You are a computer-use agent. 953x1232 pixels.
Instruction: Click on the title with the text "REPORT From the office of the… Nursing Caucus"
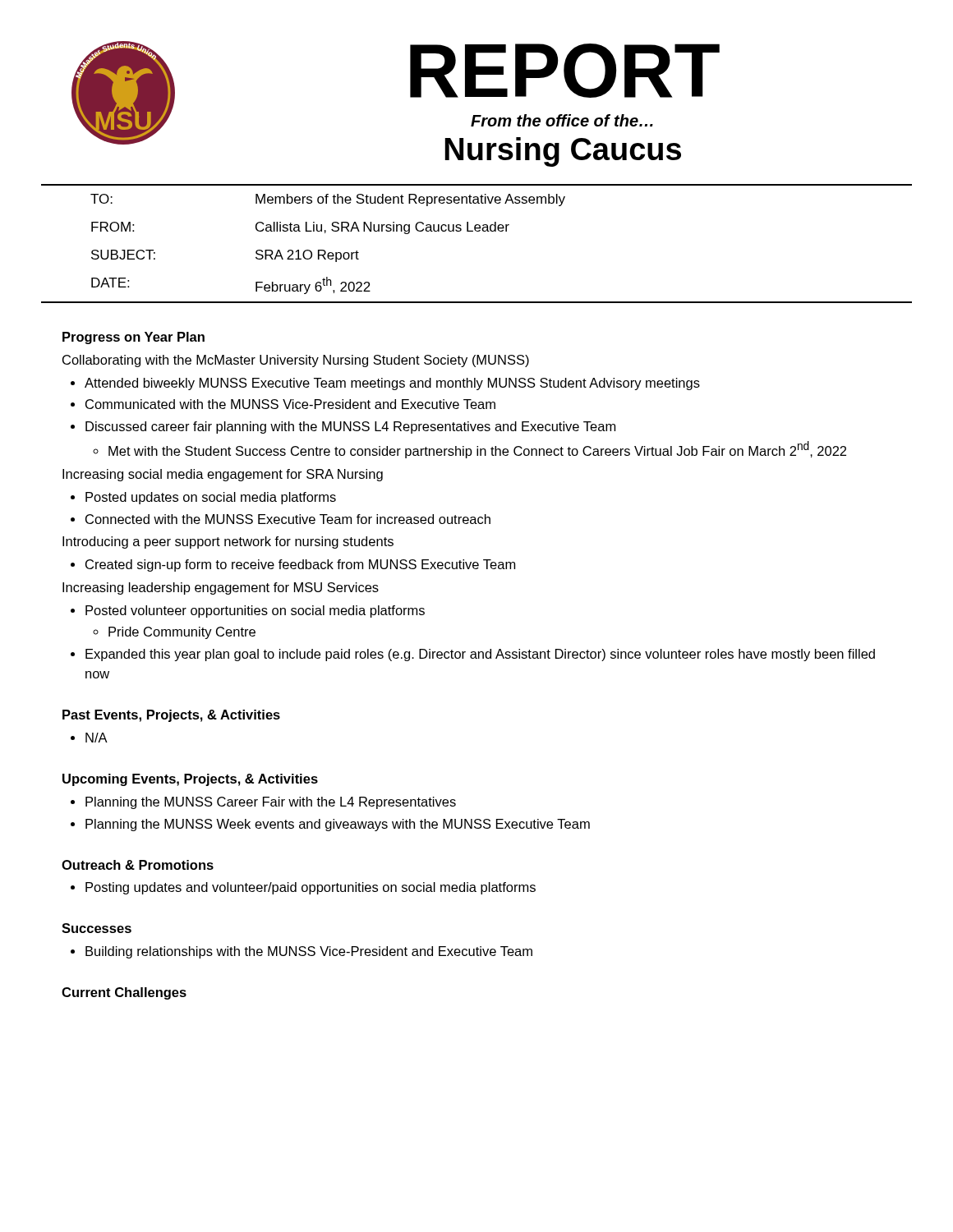point(563,100)
